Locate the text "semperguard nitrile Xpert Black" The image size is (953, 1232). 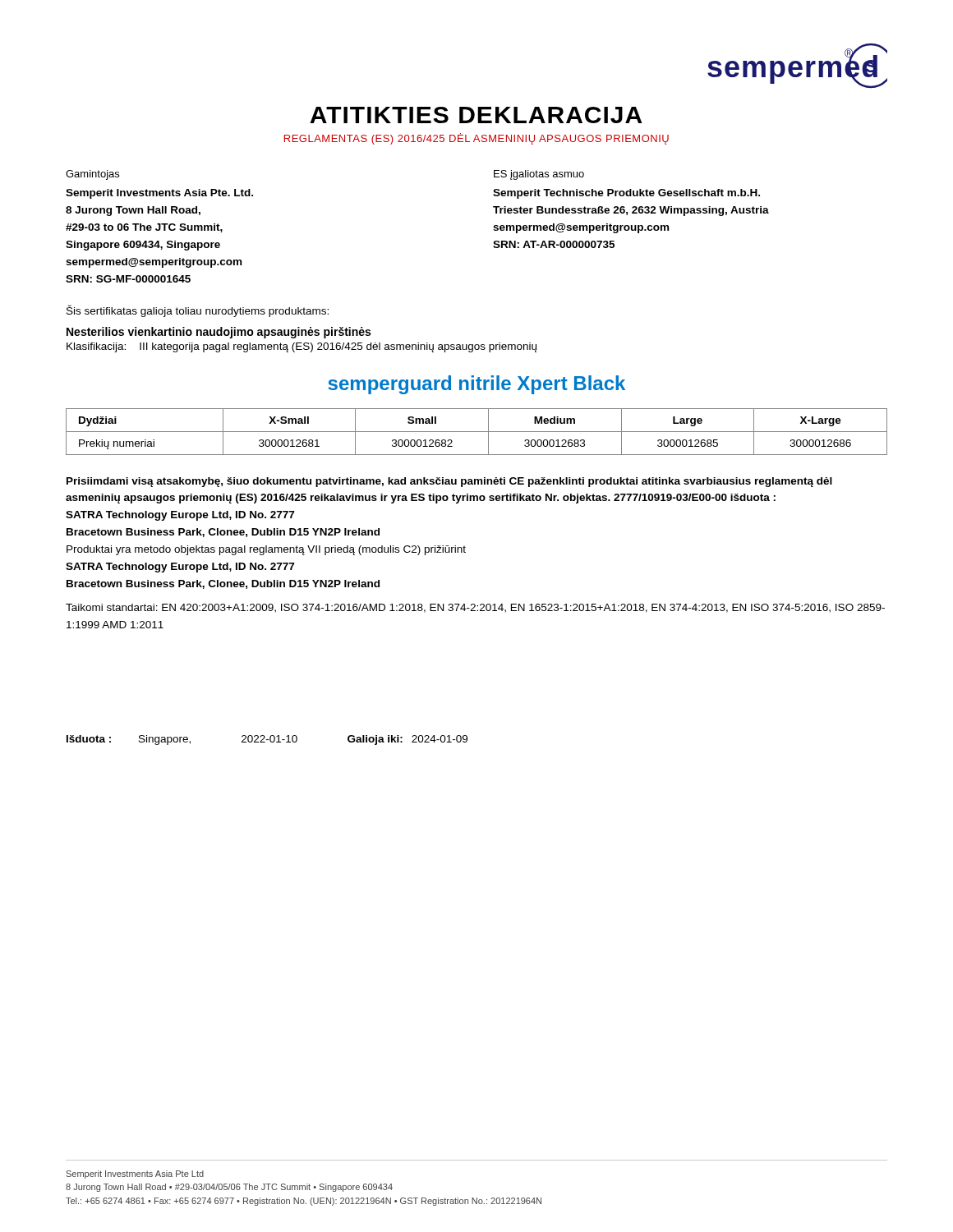click(x=476, y=383)
